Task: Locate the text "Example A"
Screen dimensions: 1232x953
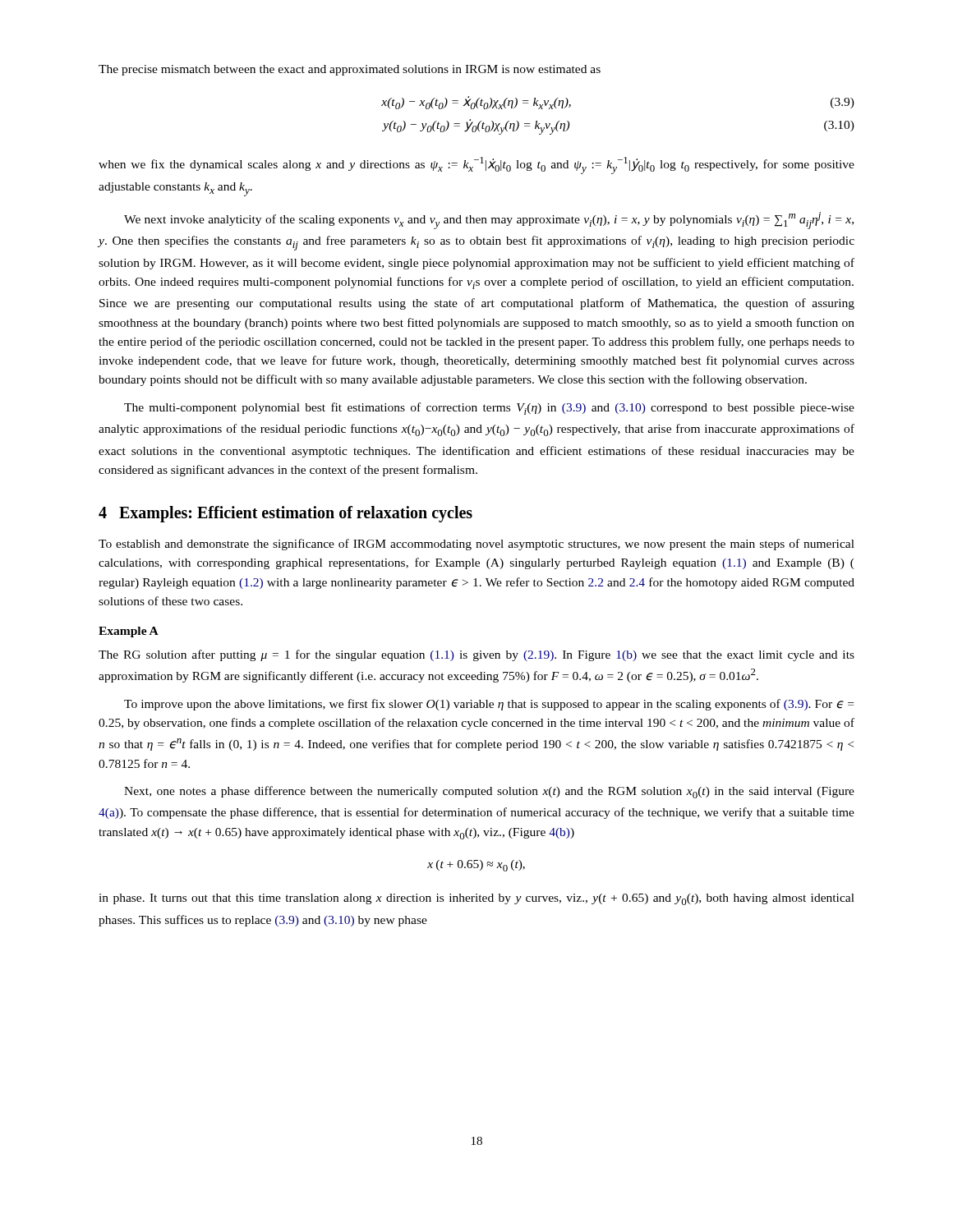Action: 128,630
